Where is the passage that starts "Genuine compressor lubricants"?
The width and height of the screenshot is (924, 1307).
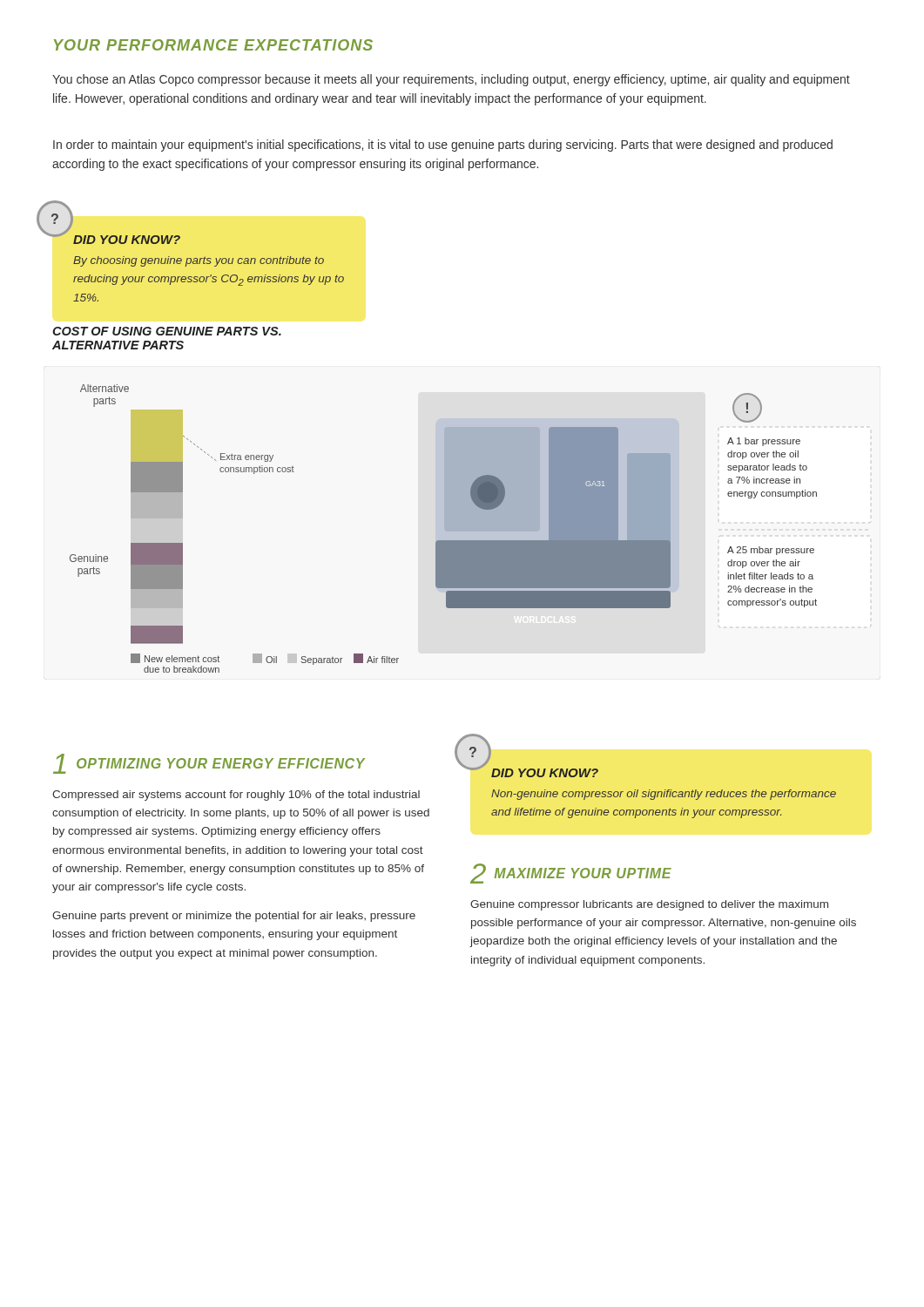[x=663, y=932]
